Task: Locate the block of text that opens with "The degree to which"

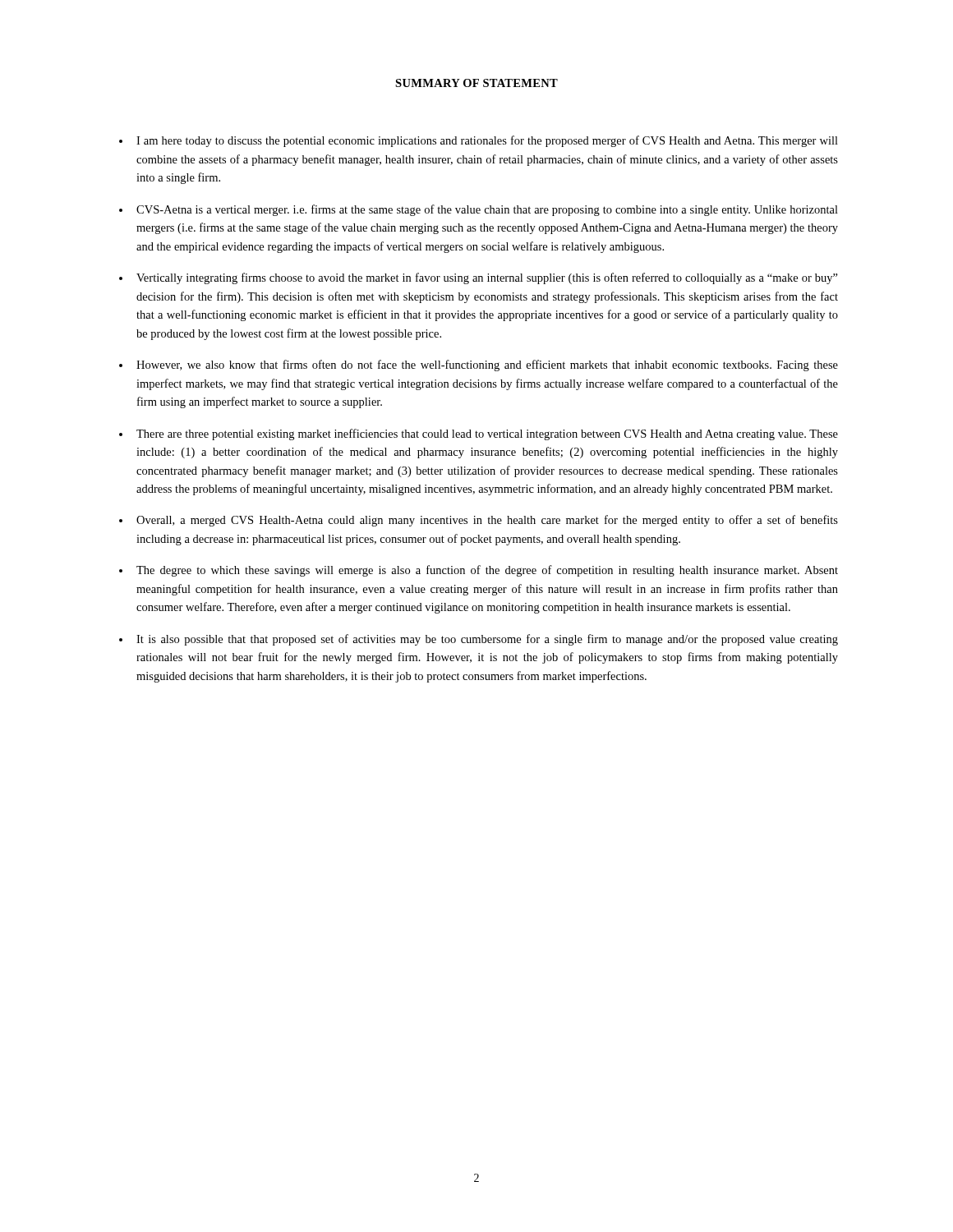Action: click(487, 589)
